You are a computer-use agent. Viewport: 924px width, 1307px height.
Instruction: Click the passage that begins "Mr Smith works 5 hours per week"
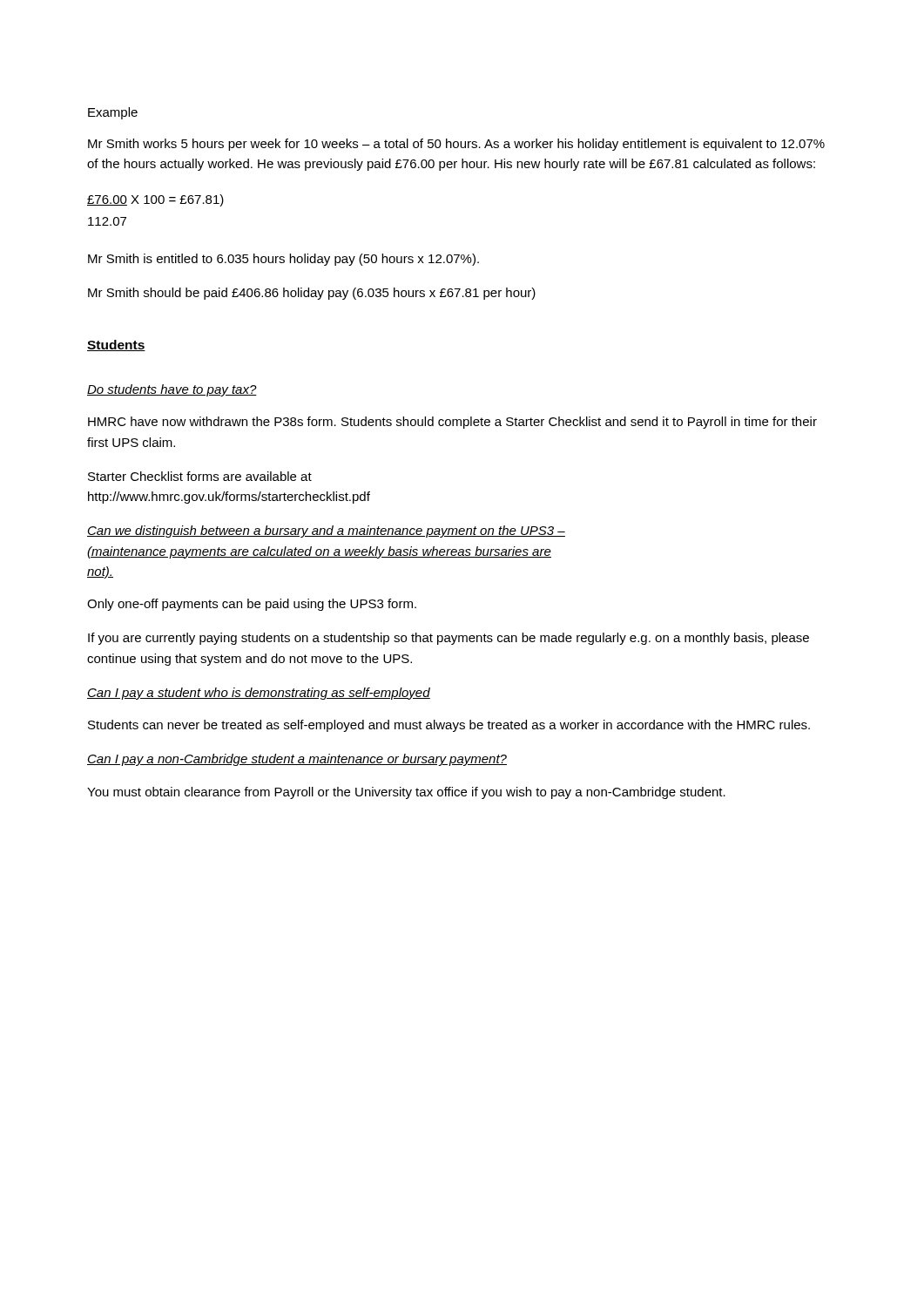[456, 153]
